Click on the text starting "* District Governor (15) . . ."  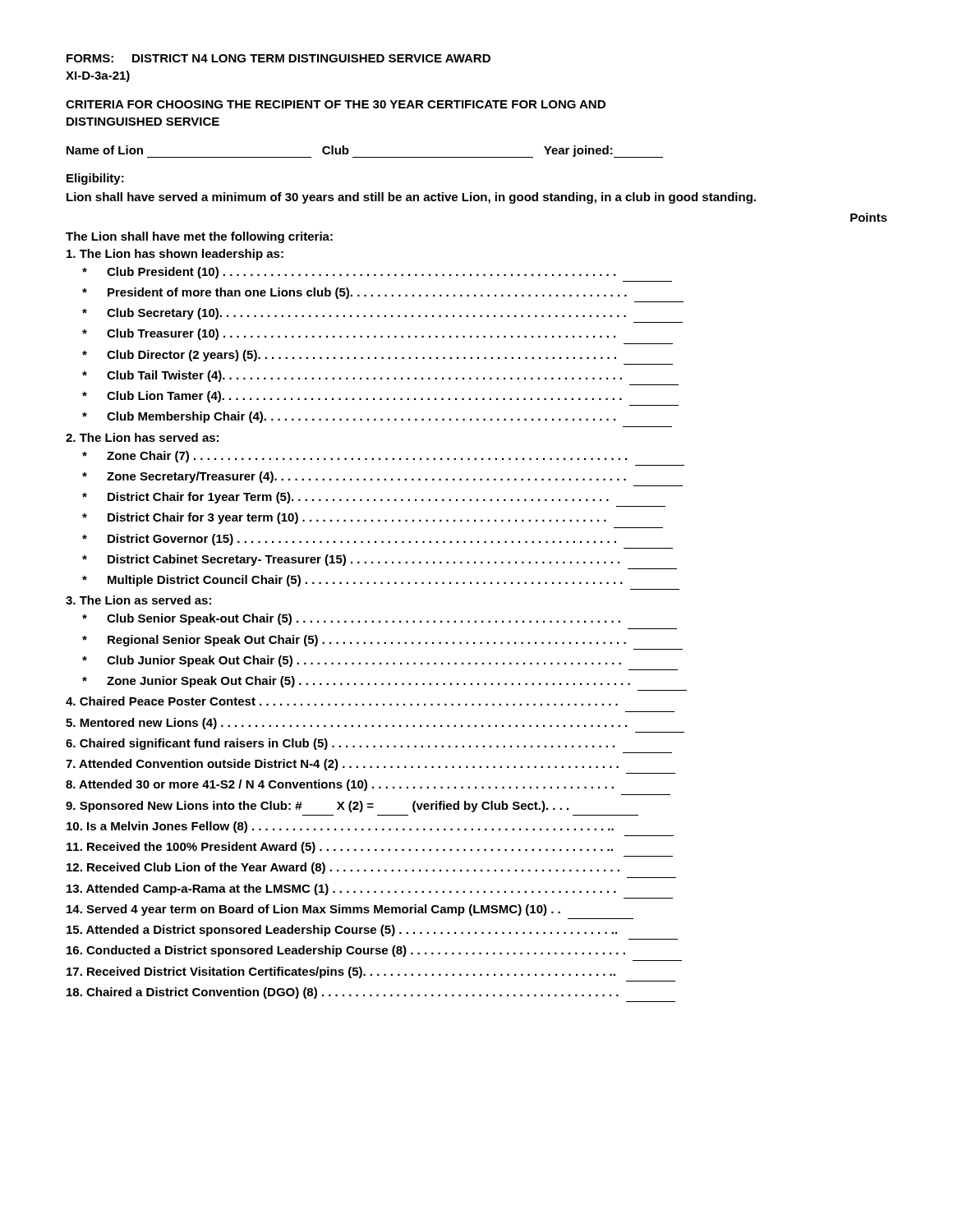pyautogui.click(x=476, y=539)
